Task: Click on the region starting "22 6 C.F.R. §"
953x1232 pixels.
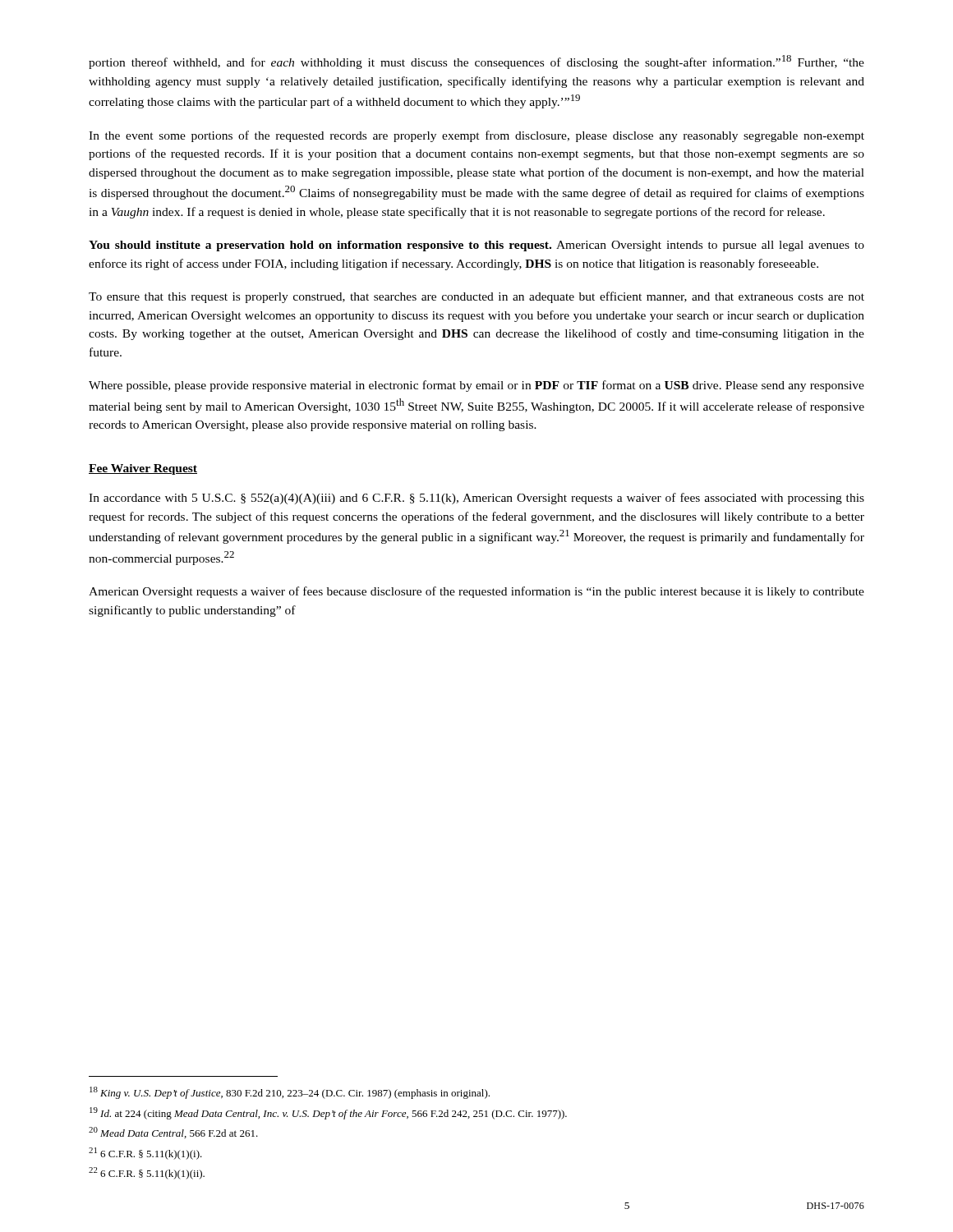Action: (x=147, y=1173)
